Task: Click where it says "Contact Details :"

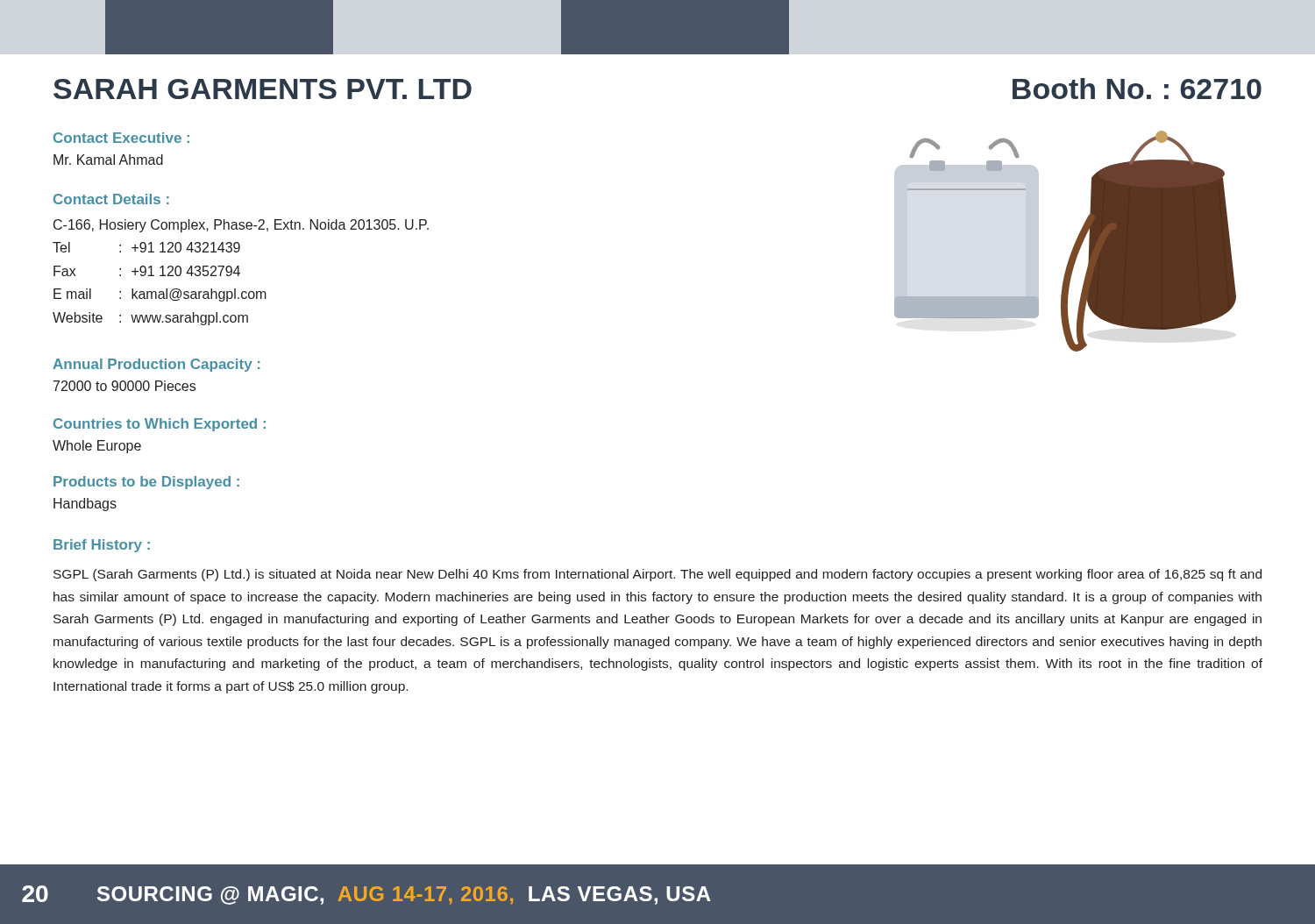Action: pos(111,199)
